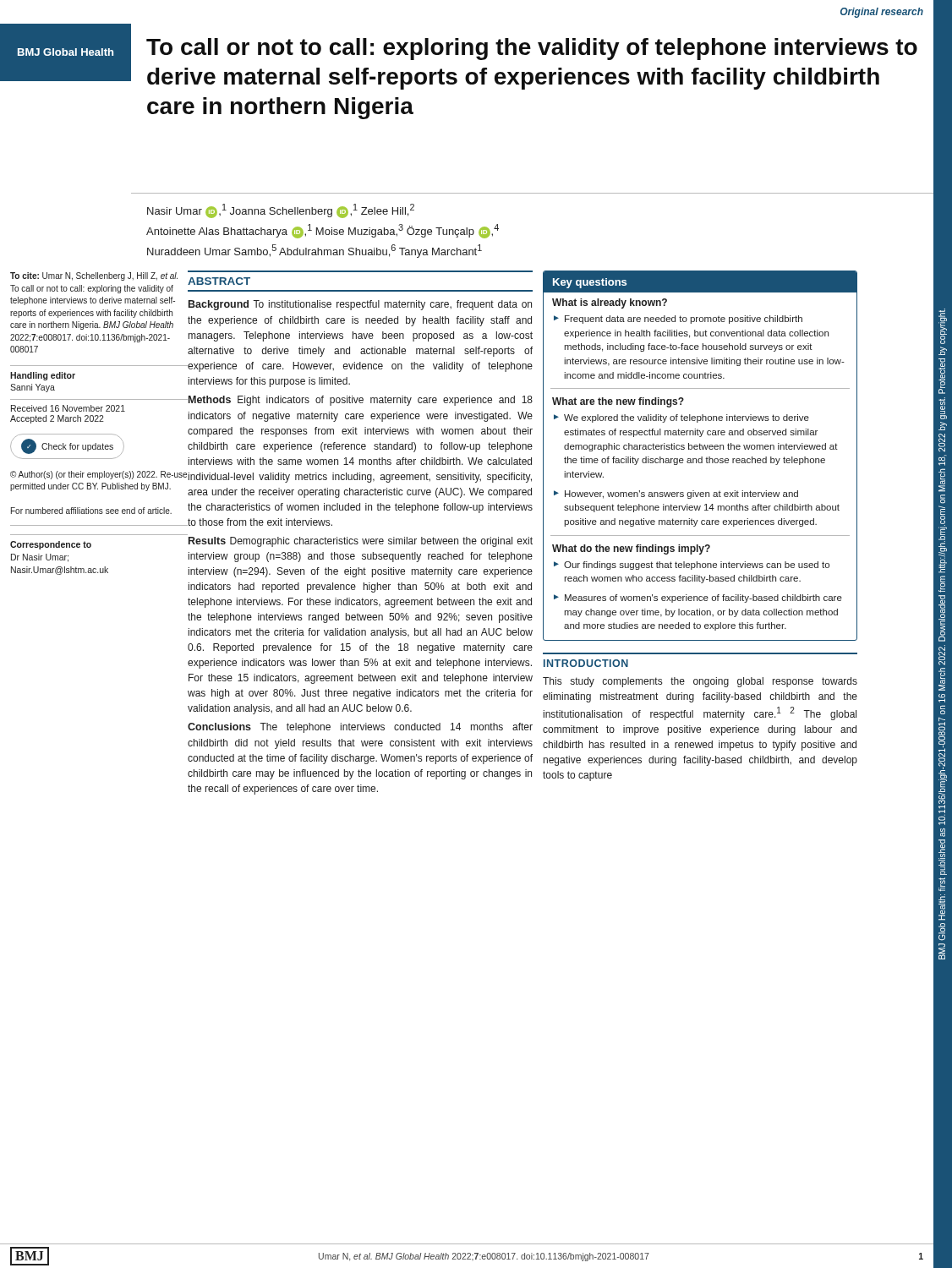Locate the title that says "To call or not to call:"
The image size is (952, 1268).
tap(532, 77)
